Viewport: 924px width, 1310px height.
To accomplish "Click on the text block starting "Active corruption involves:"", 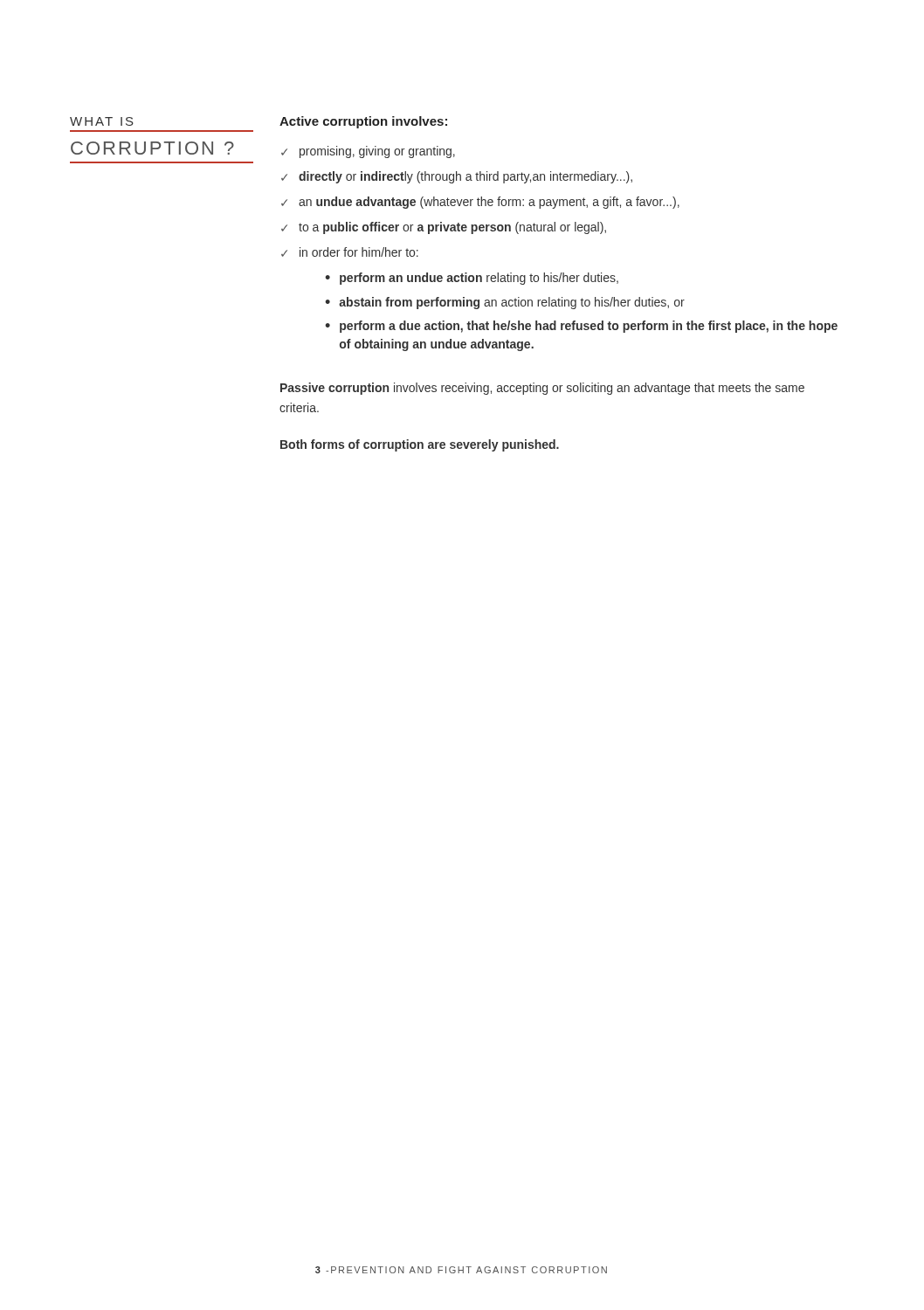I will point(364,121).
